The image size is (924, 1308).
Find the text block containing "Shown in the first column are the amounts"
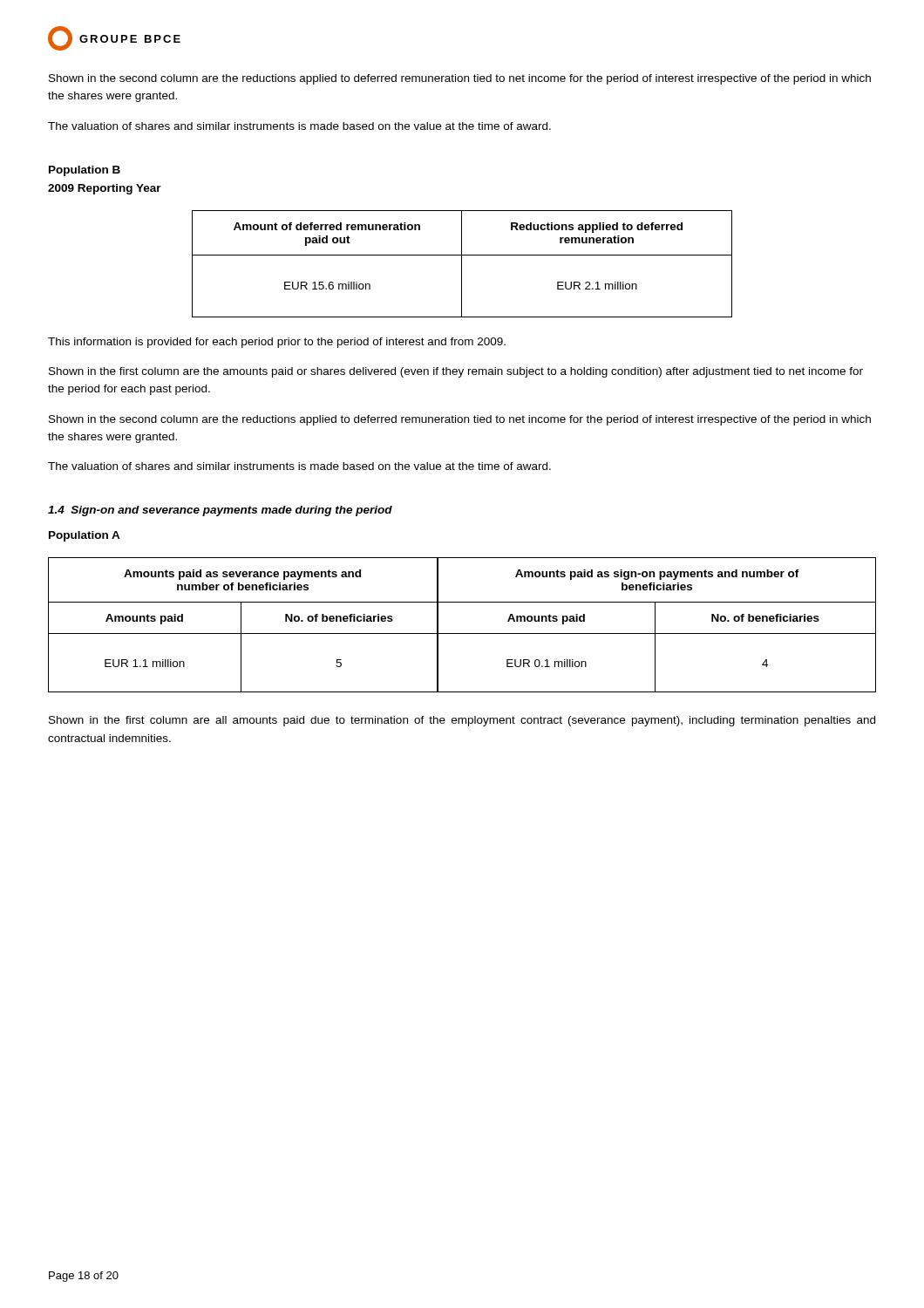point(455,380)
